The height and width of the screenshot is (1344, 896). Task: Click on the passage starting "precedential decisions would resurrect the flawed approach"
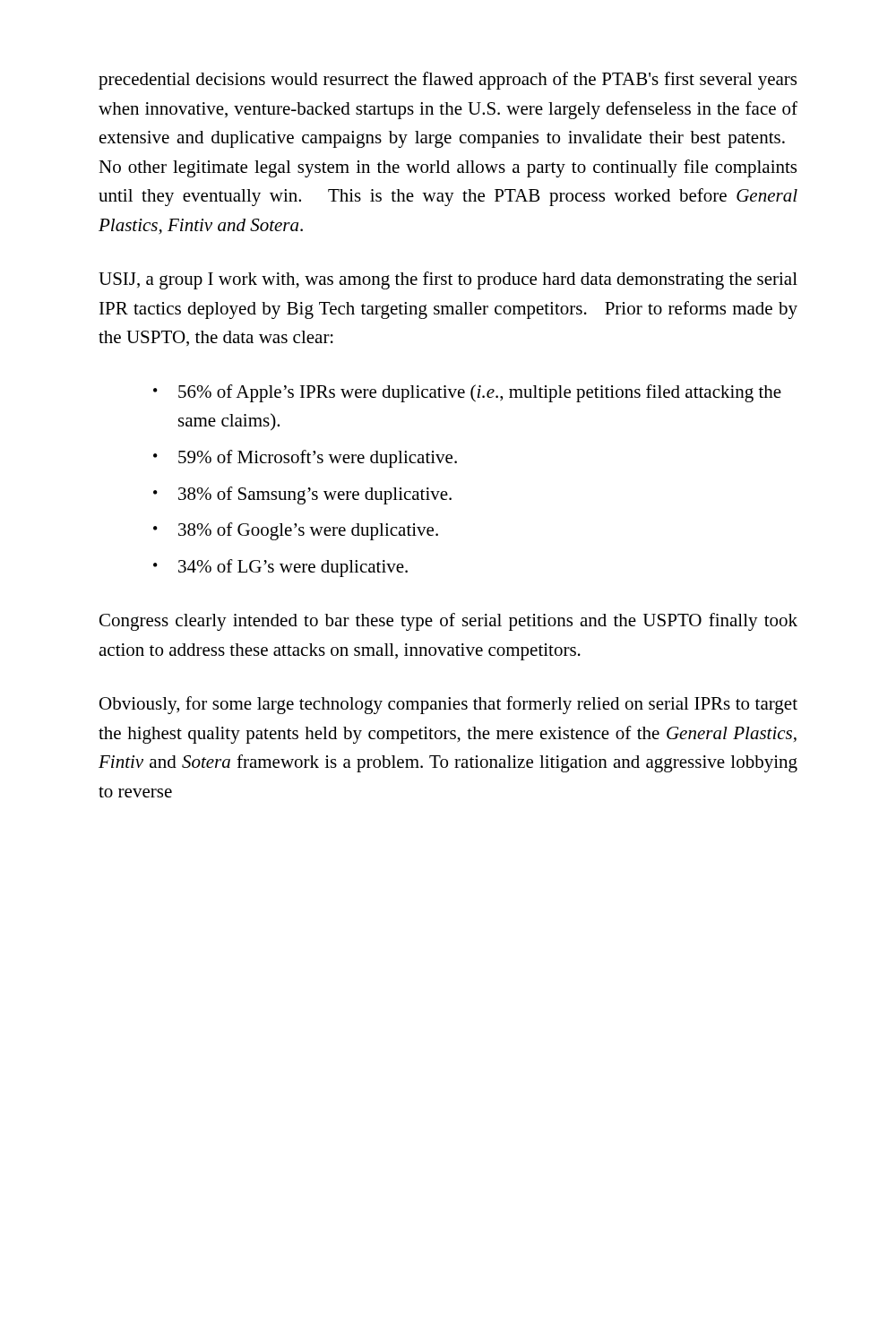click(x=448, y=152)
